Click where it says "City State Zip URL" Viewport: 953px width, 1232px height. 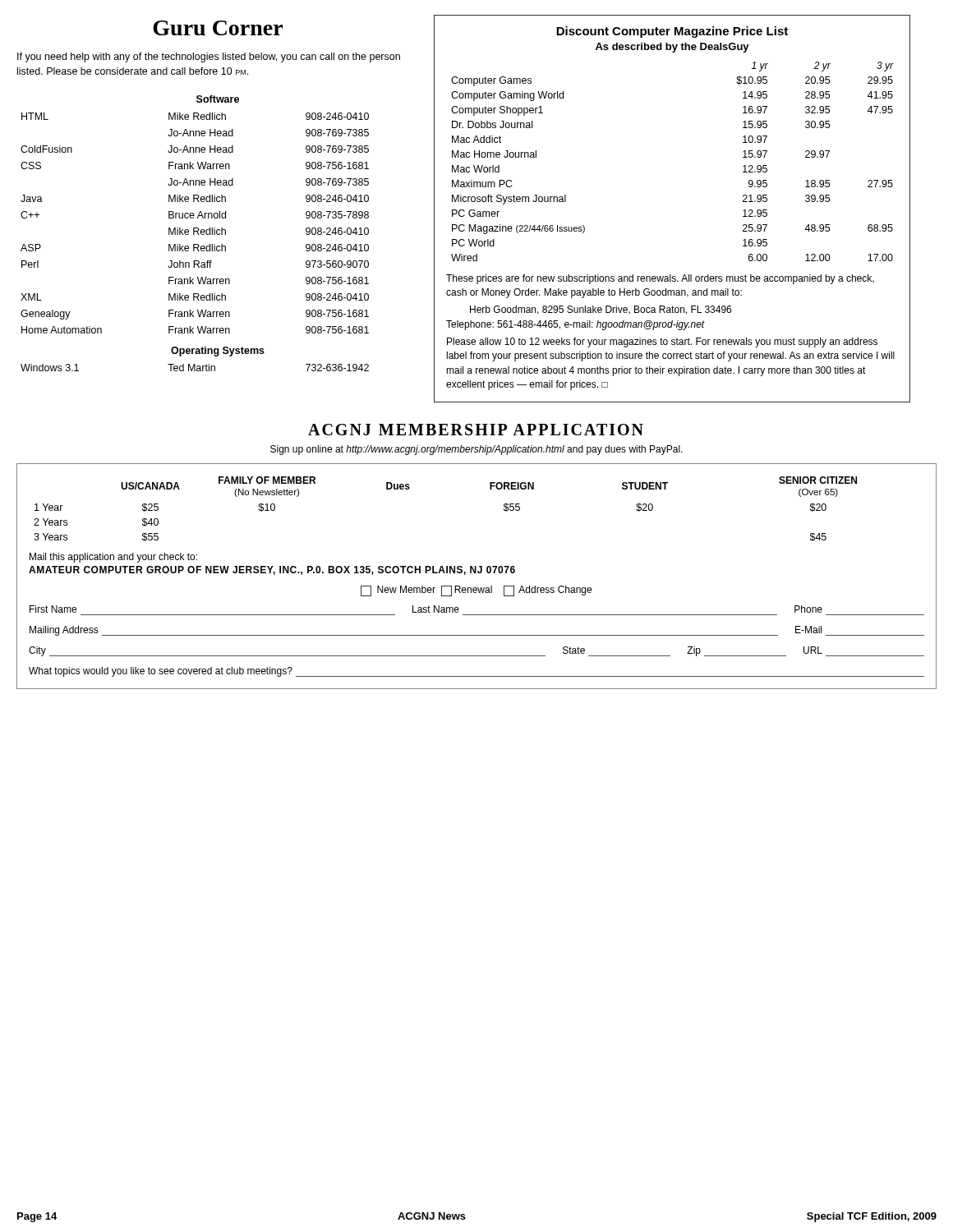(x=476, y=650)
